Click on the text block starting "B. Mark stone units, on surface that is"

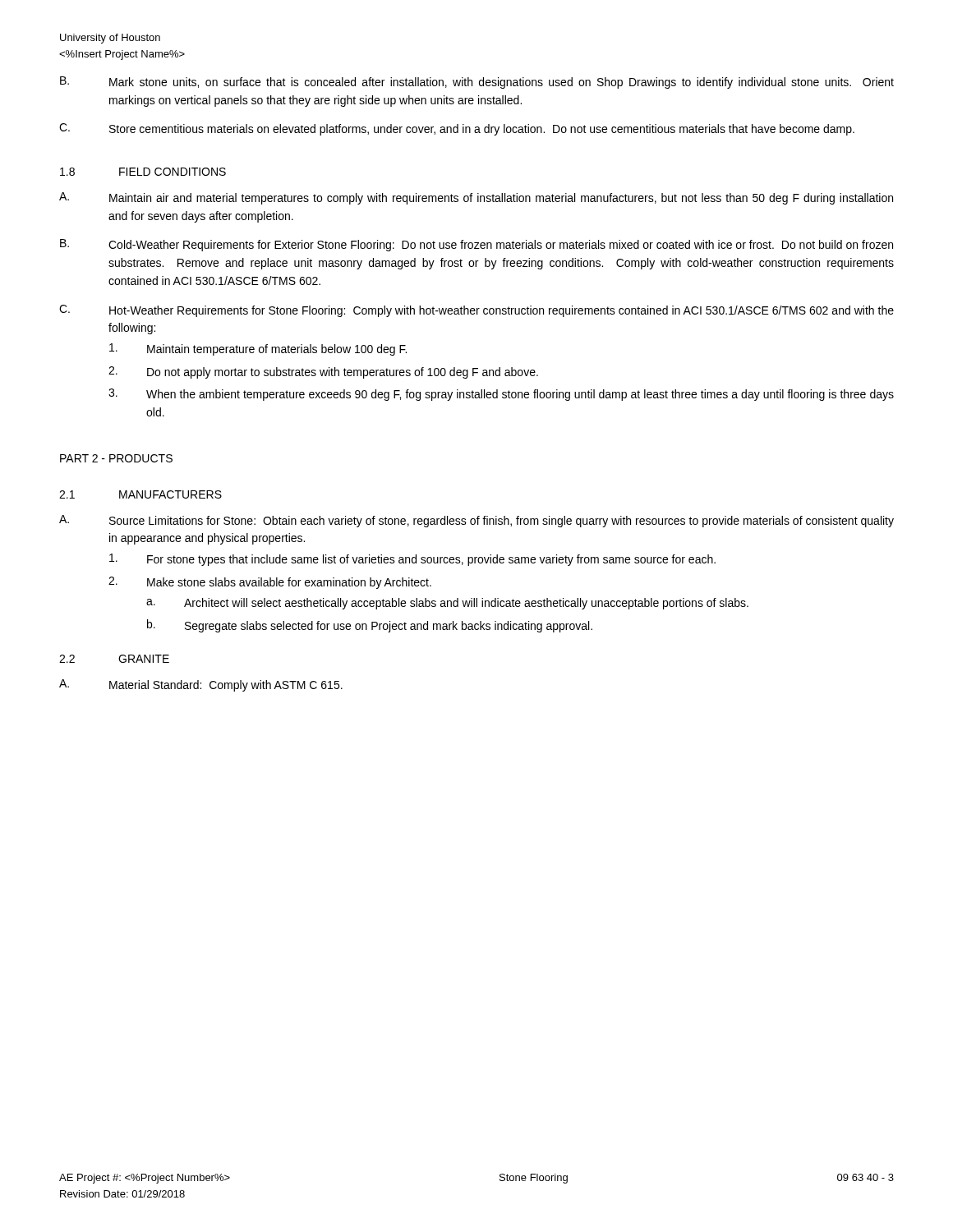(476, 92)
